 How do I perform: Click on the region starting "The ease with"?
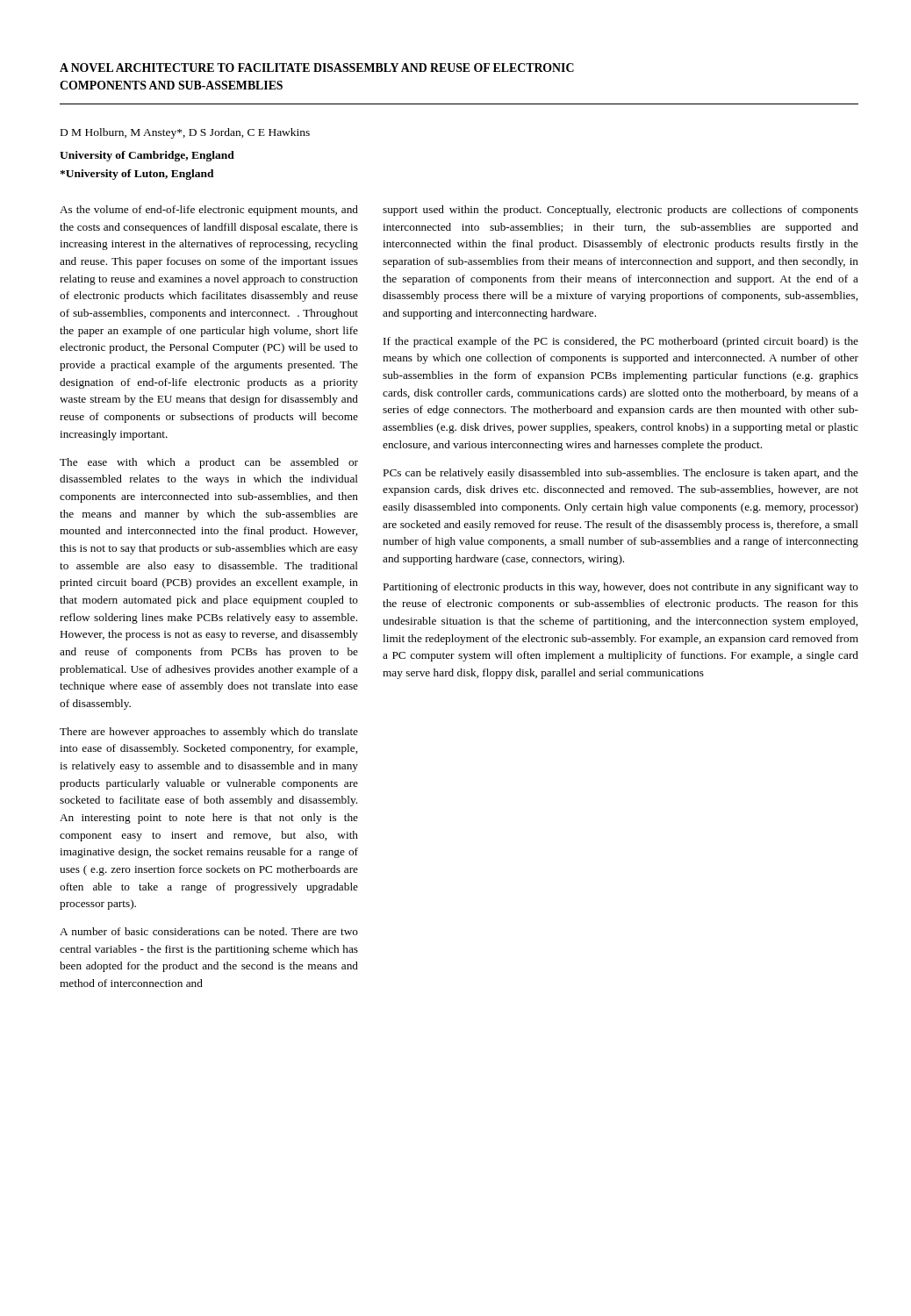209,582
